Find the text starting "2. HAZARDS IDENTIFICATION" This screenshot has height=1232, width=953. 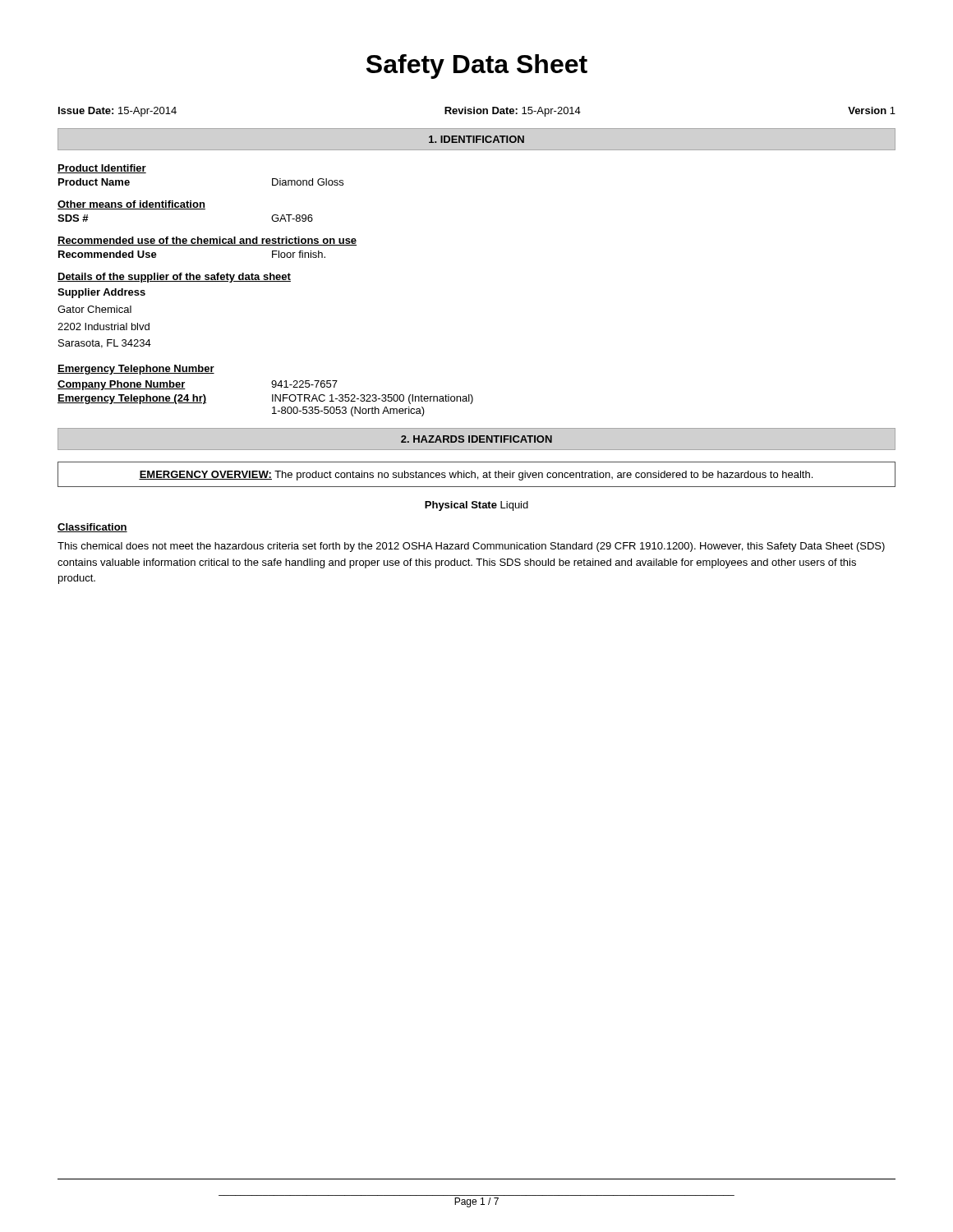476,439
